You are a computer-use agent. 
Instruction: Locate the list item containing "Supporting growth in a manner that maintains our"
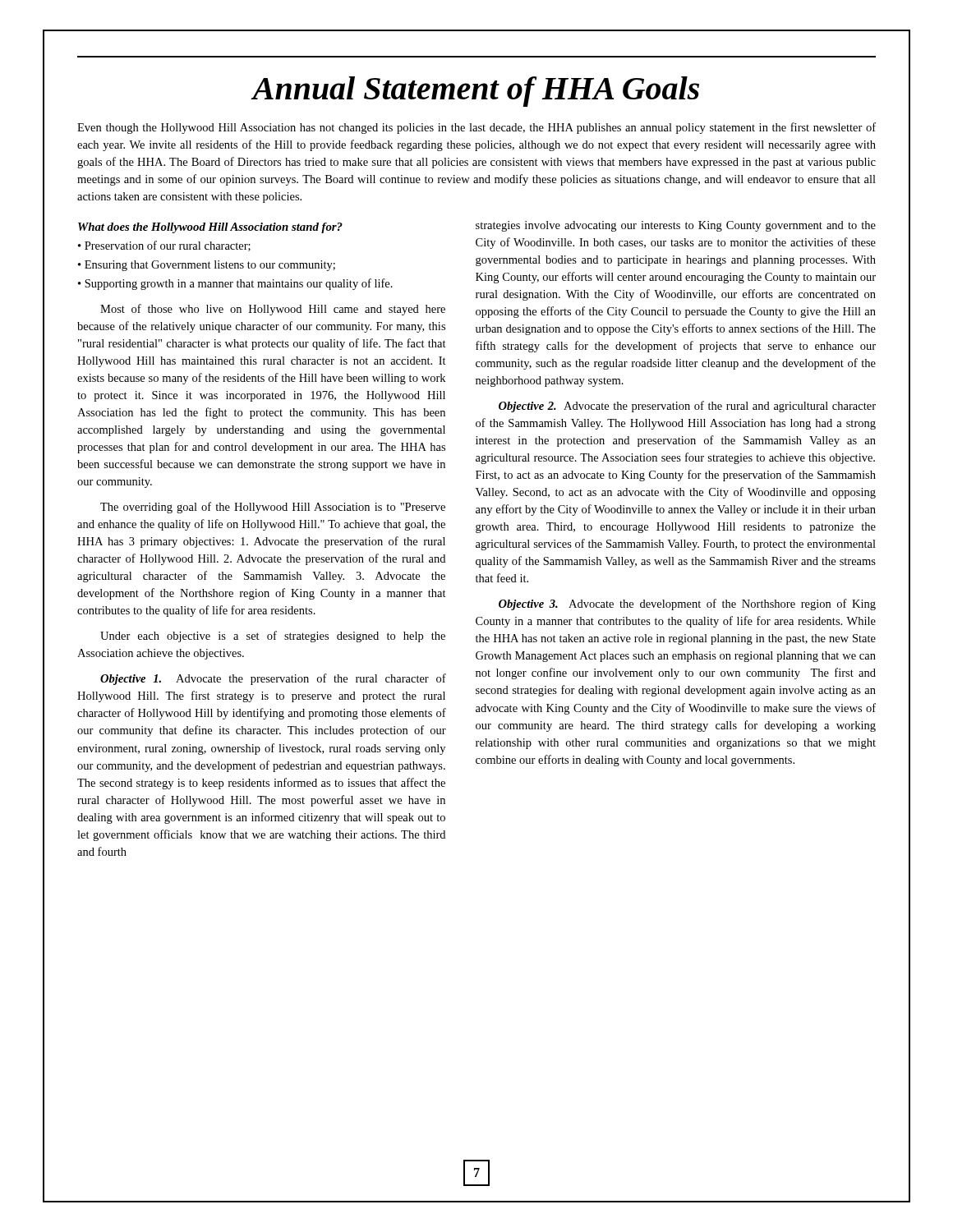(x=239, y=283)
